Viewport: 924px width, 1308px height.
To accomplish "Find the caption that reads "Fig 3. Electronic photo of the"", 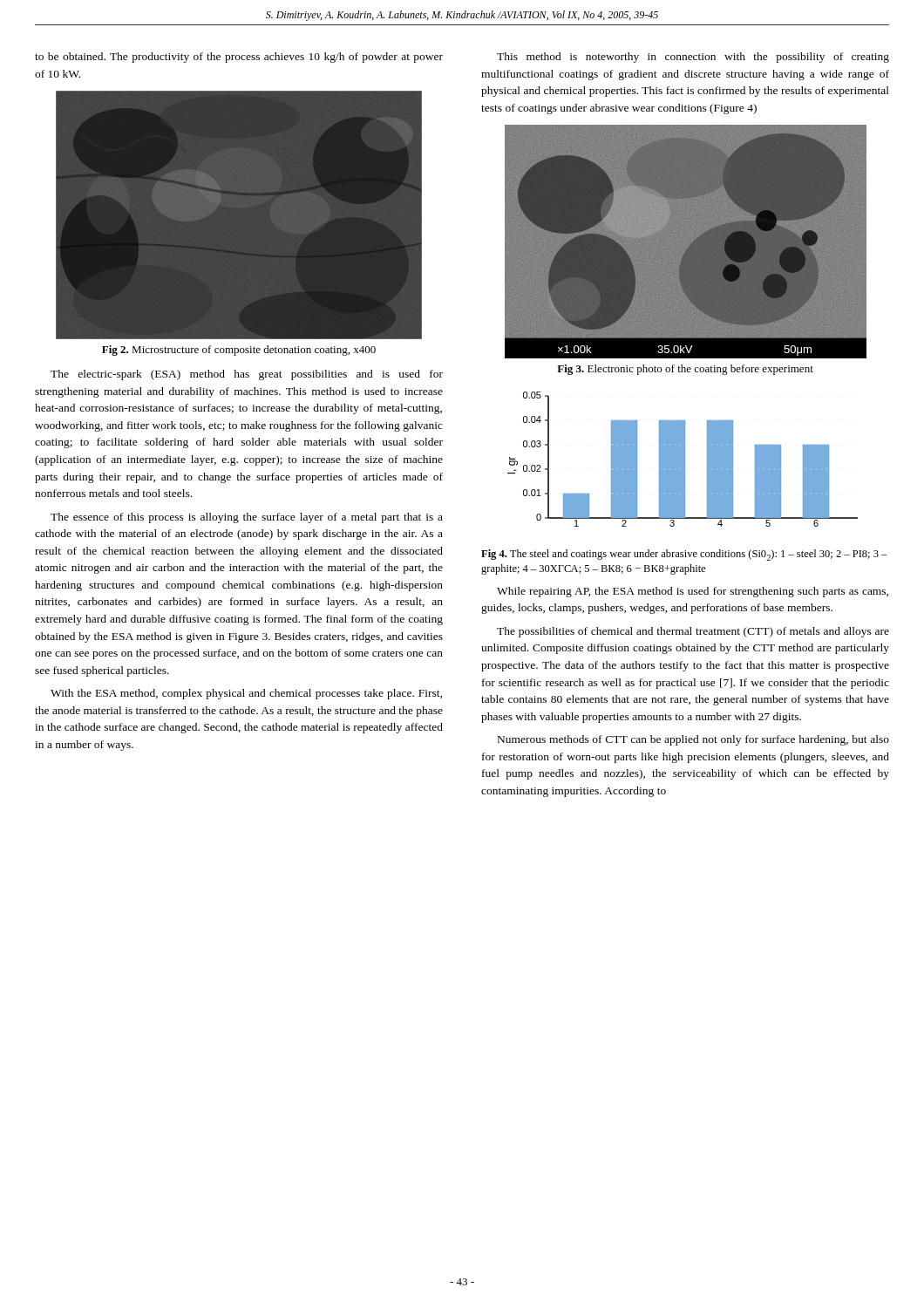I will tap(685, 369).
